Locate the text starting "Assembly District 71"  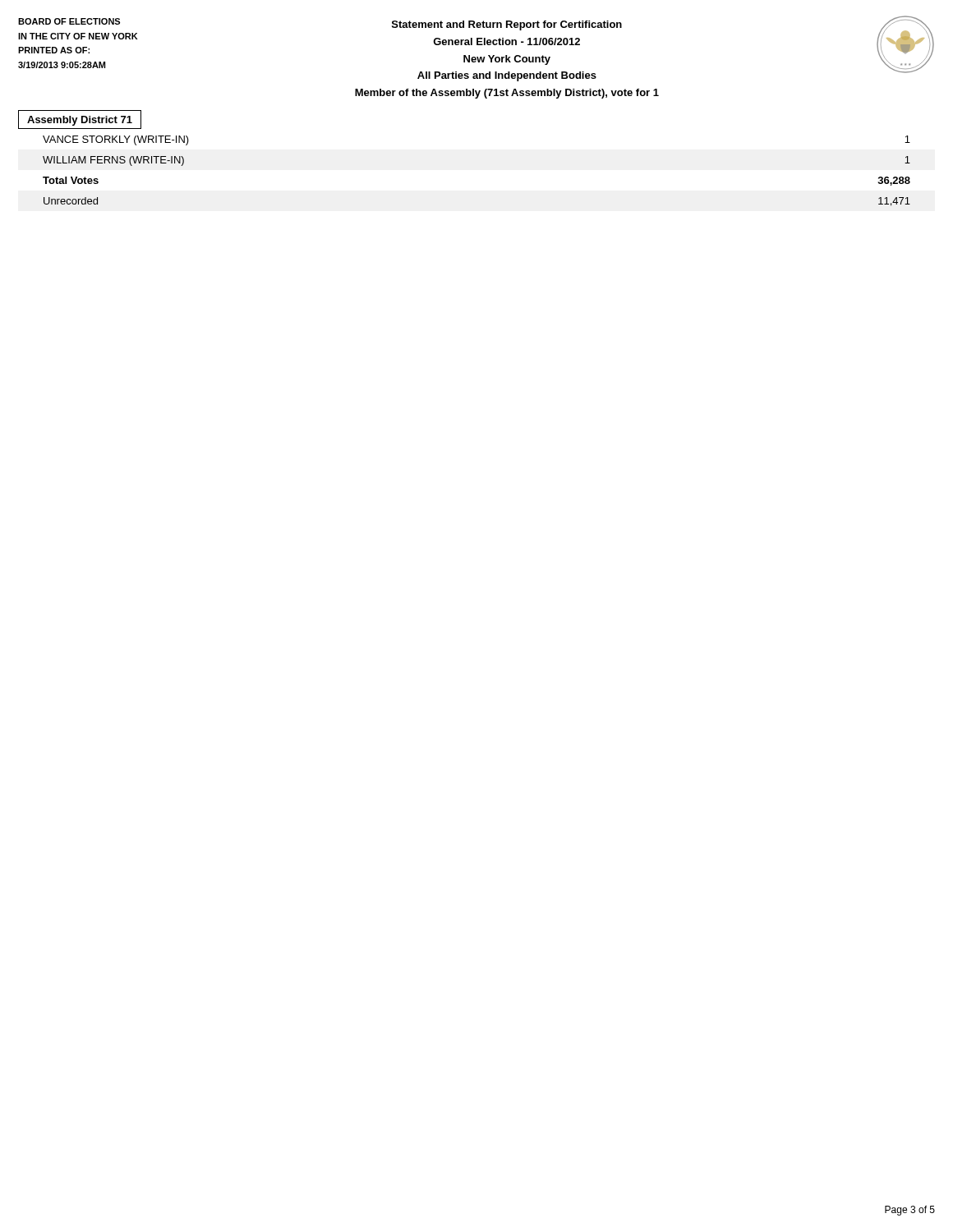(x=80, y=120)
